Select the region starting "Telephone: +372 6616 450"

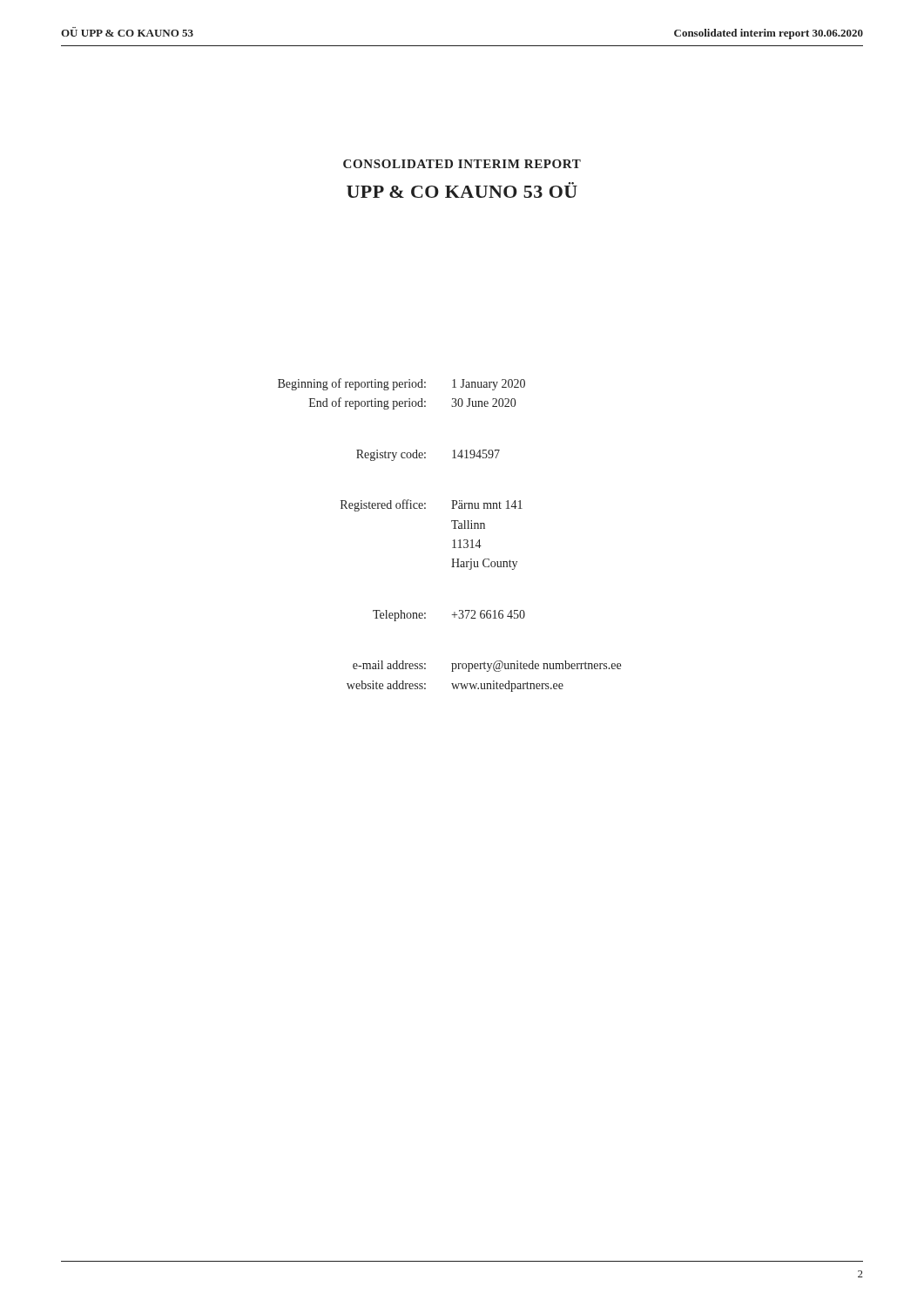tap(497, 615)
